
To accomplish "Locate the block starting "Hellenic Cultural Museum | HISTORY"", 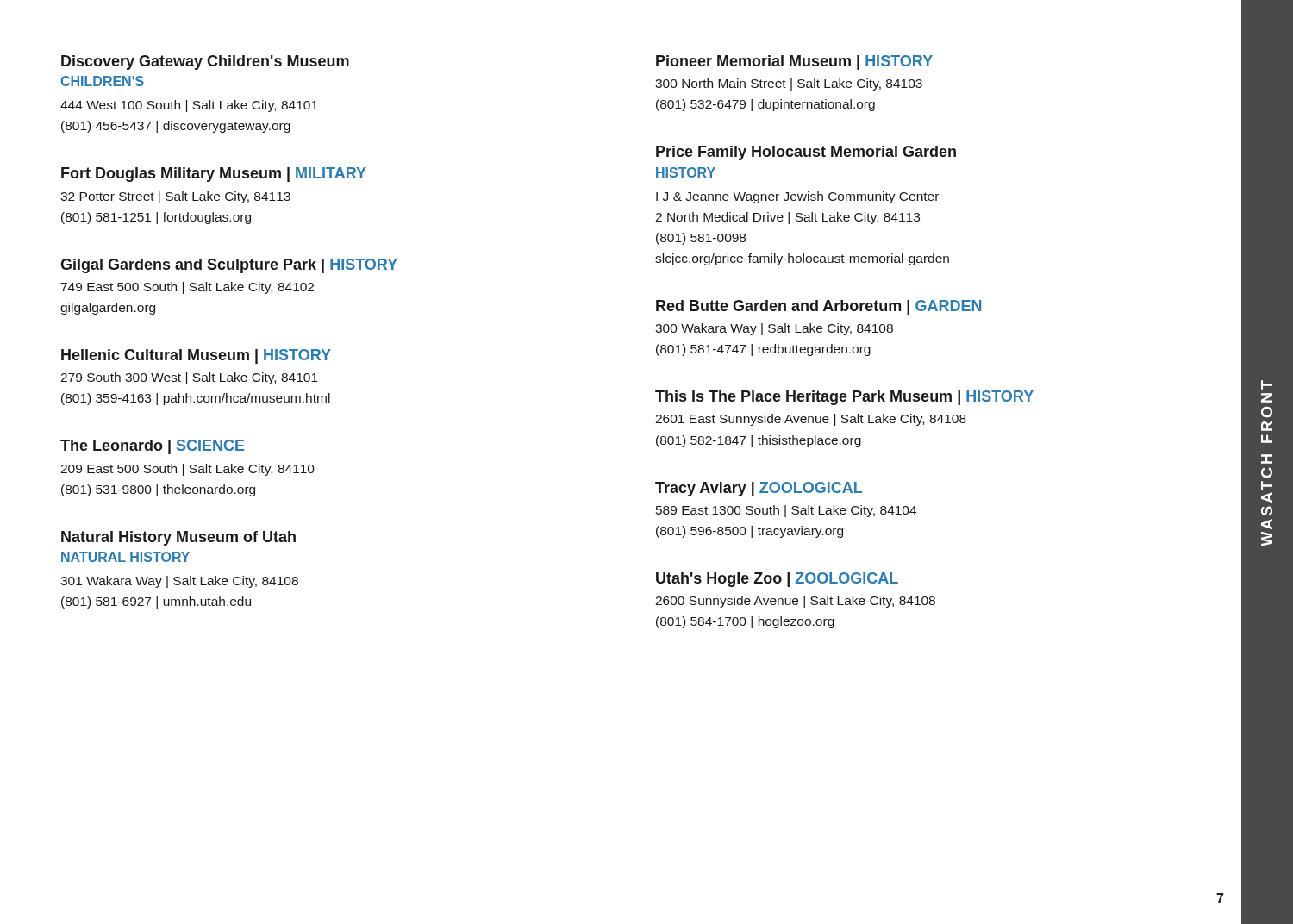I will (196, 356).
